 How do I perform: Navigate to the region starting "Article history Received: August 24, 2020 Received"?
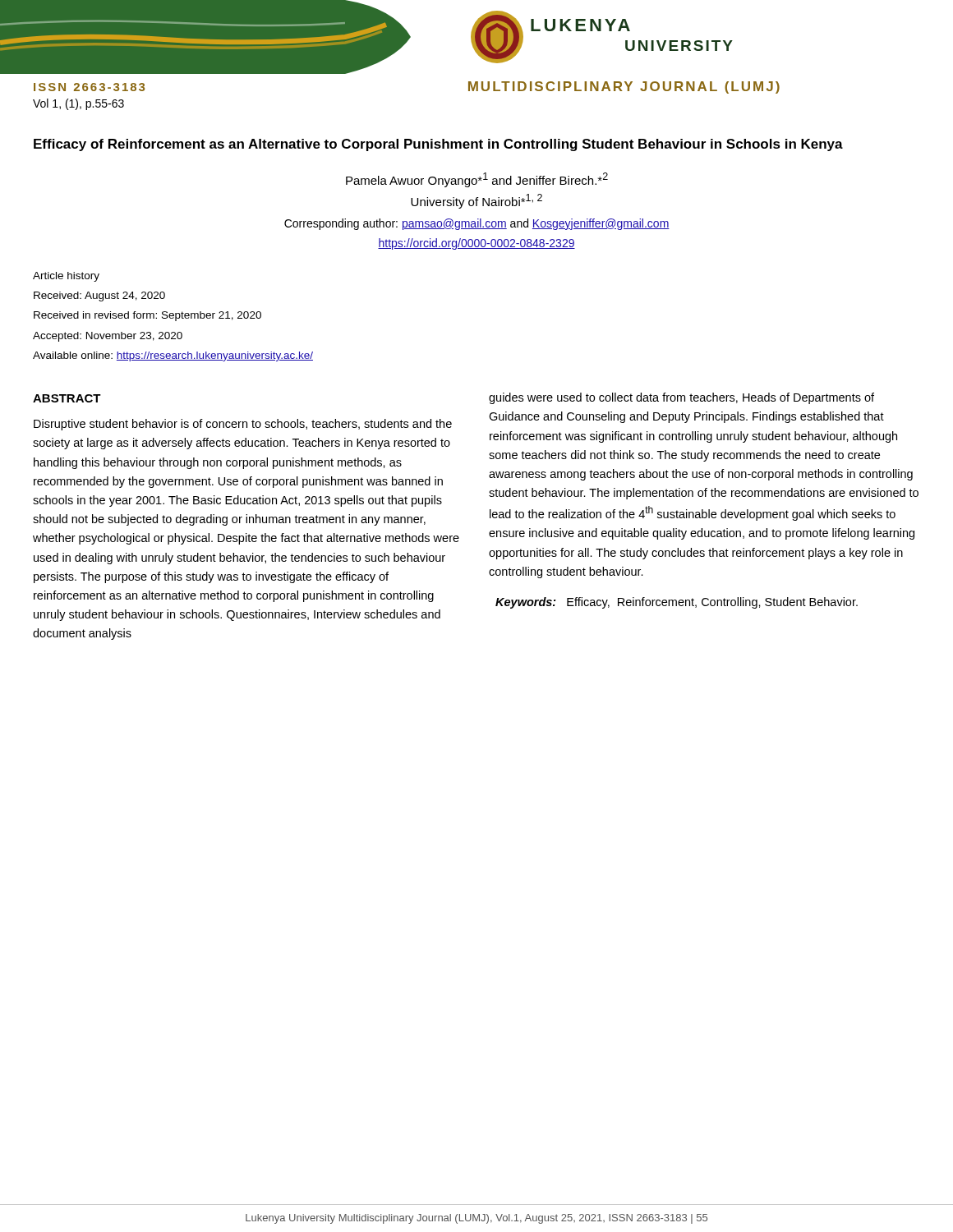(x=173, y=315)
